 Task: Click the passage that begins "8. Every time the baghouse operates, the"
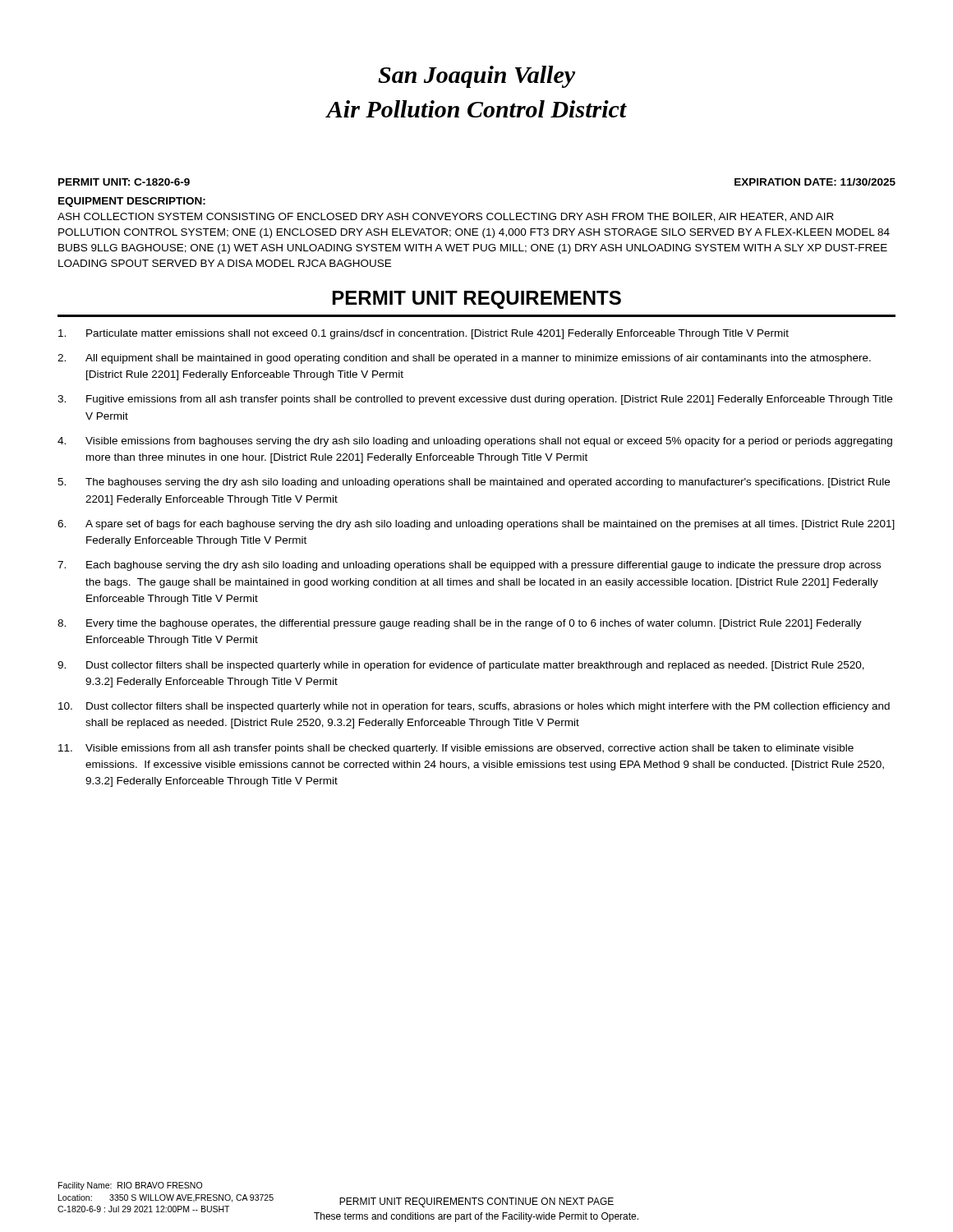(476, 632)
